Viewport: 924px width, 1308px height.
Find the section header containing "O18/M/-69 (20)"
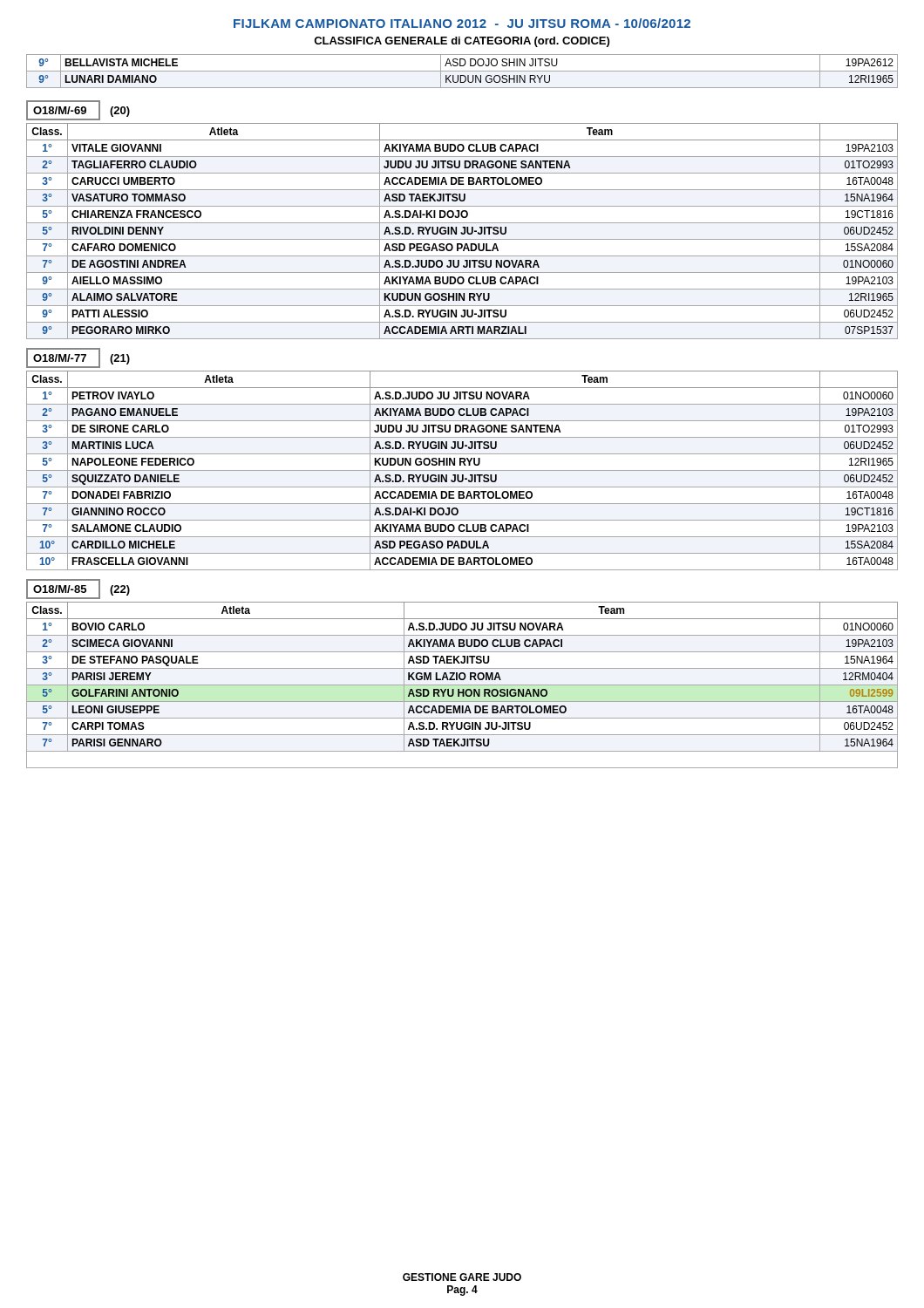[78, 110]
